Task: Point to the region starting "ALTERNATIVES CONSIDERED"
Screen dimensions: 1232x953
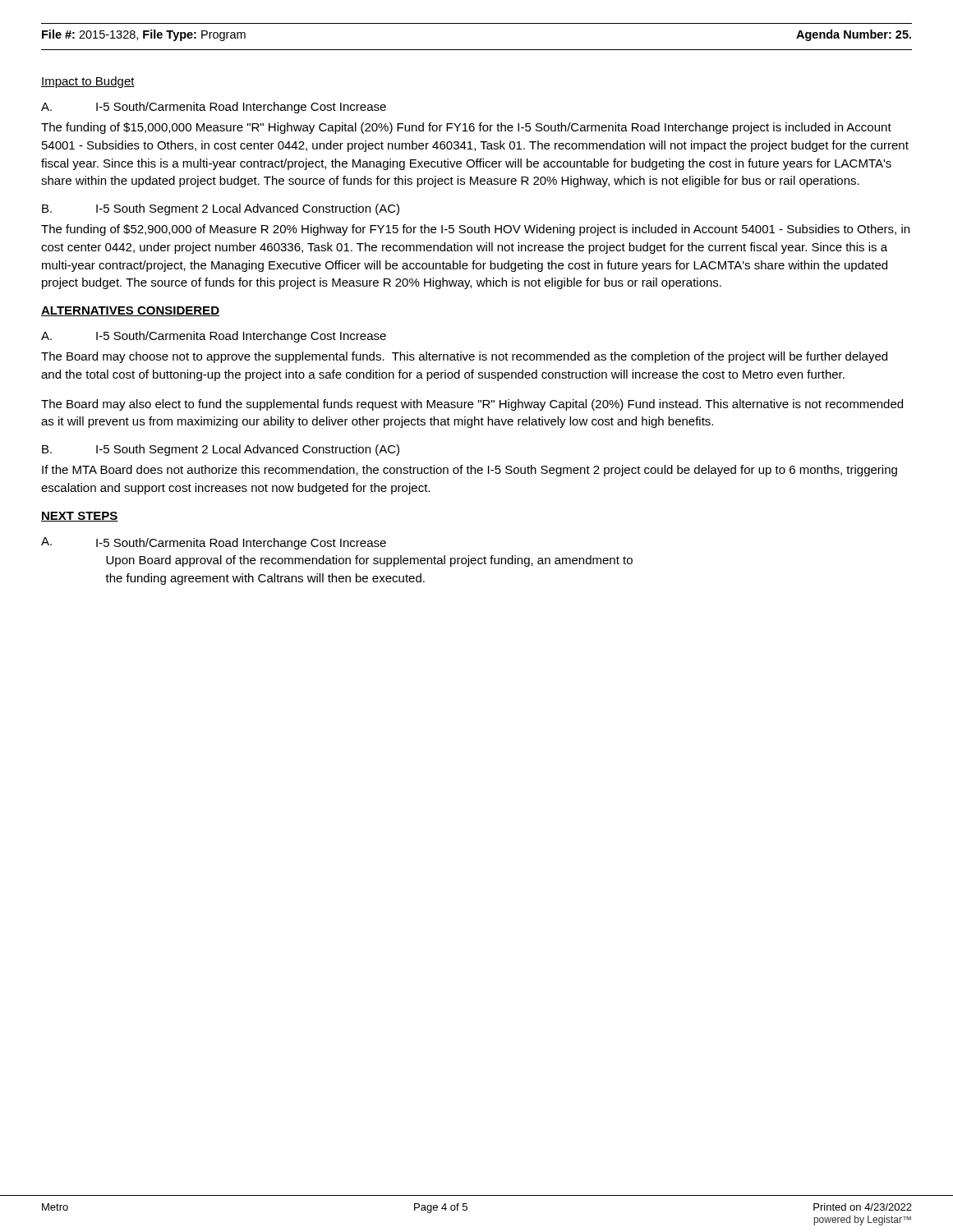Action: click(130, 310)
